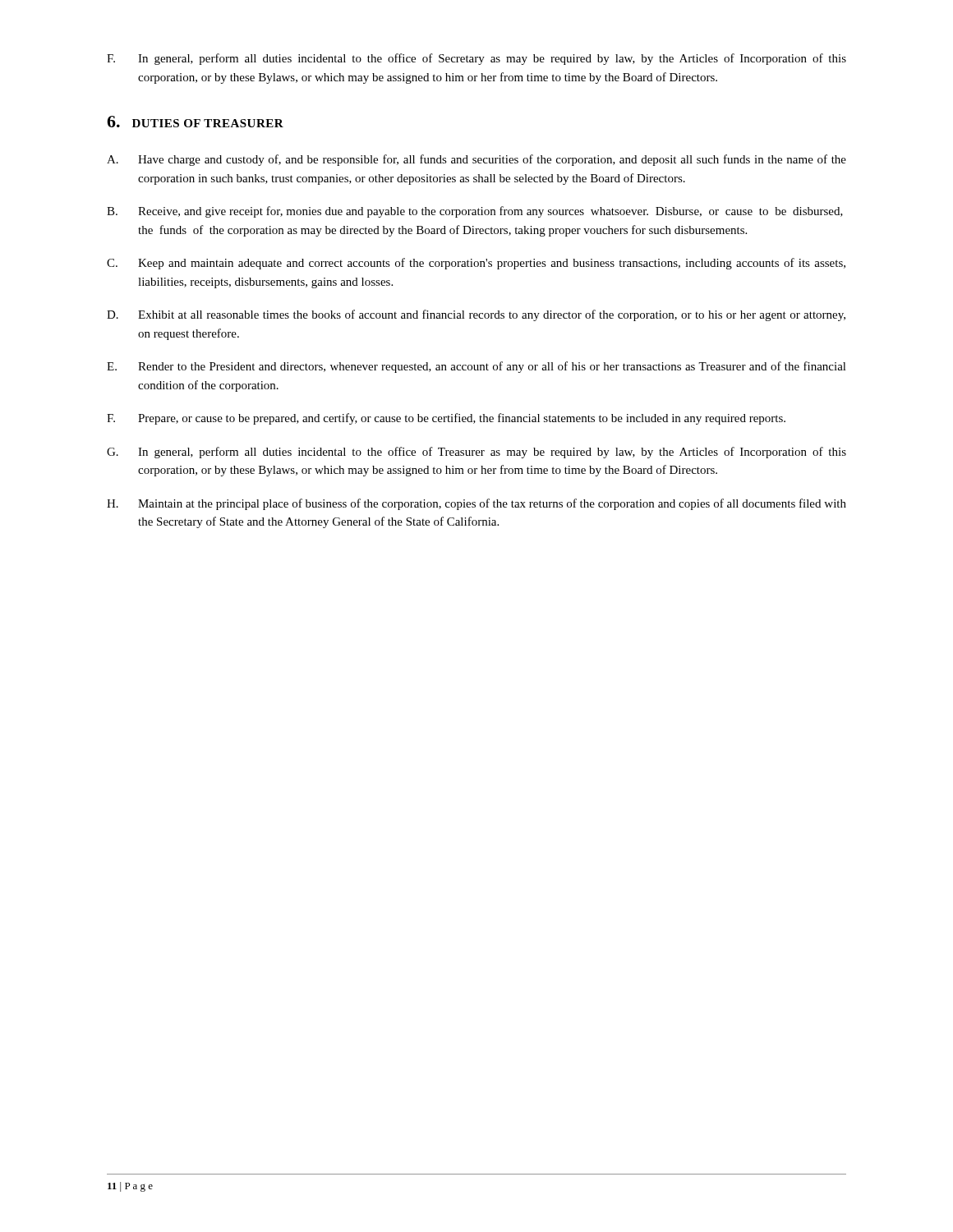The image size is (953, 1232).
Task: Where is the passage that starts "H. Maintain at the principal place"?
Action: coord(476,513)
